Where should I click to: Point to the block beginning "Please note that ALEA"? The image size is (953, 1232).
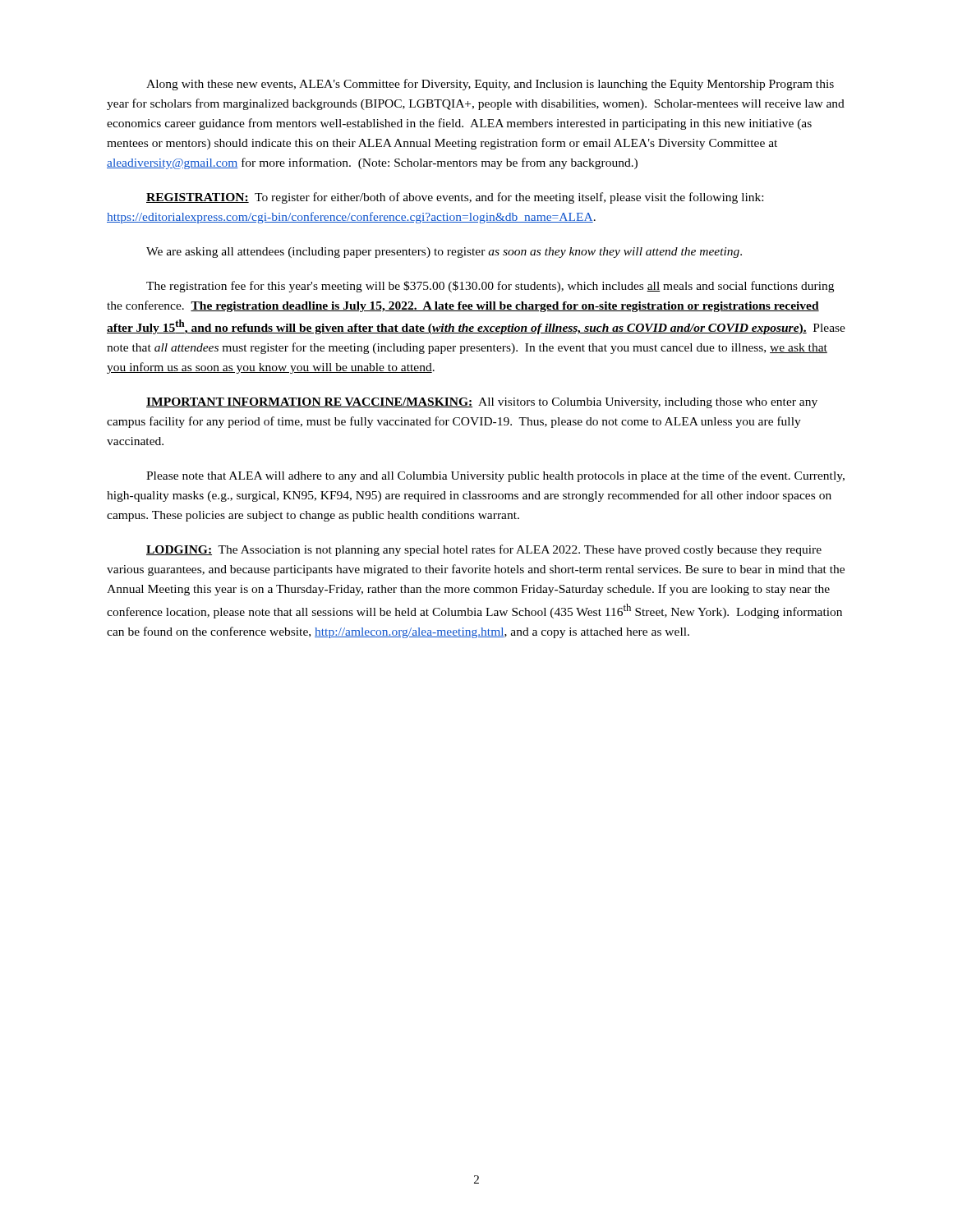tap(476, 495)
